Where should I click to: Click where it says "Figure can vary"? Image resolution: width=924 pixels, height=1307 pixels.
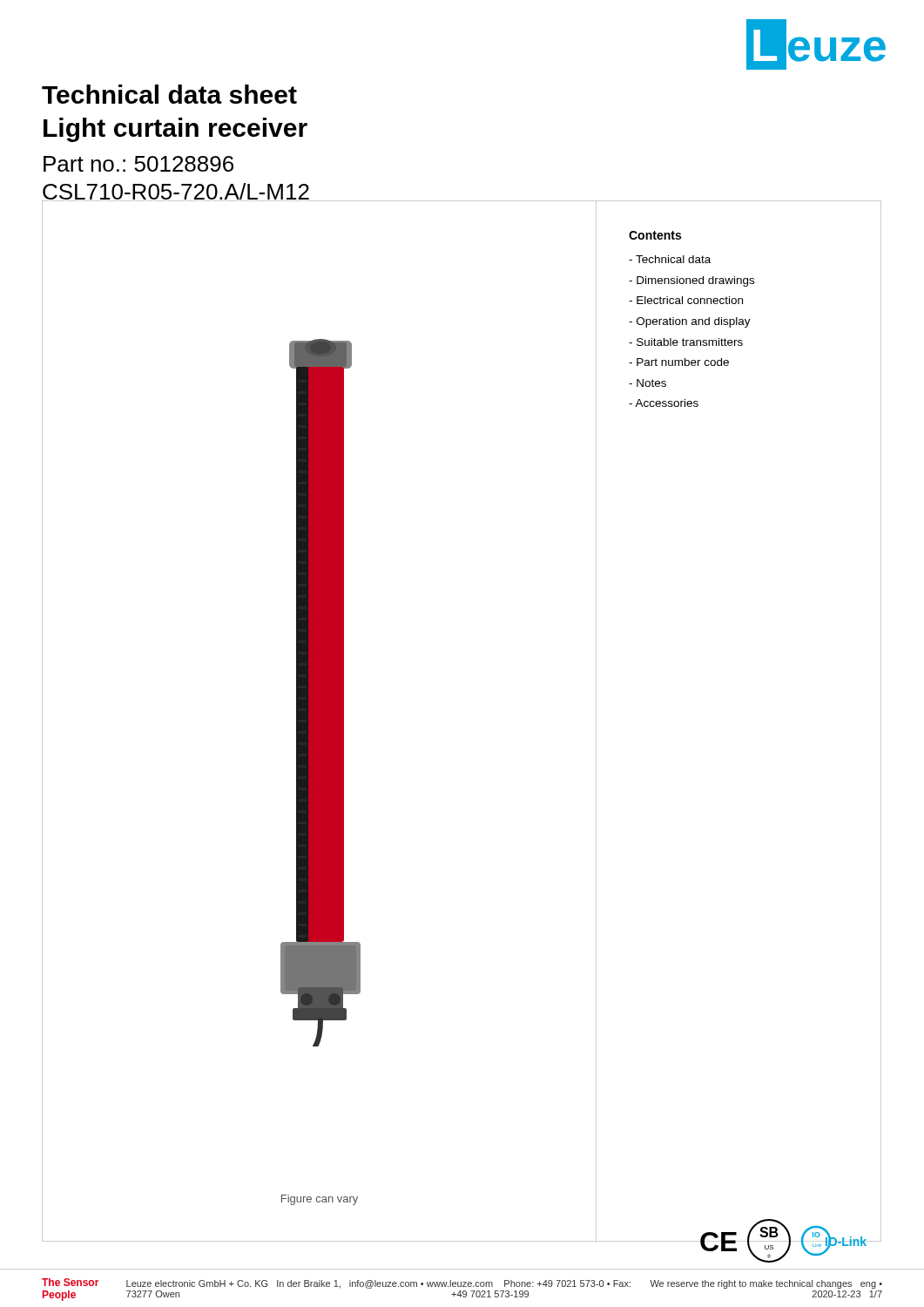pyautogui.click(x=319, y=1199)
